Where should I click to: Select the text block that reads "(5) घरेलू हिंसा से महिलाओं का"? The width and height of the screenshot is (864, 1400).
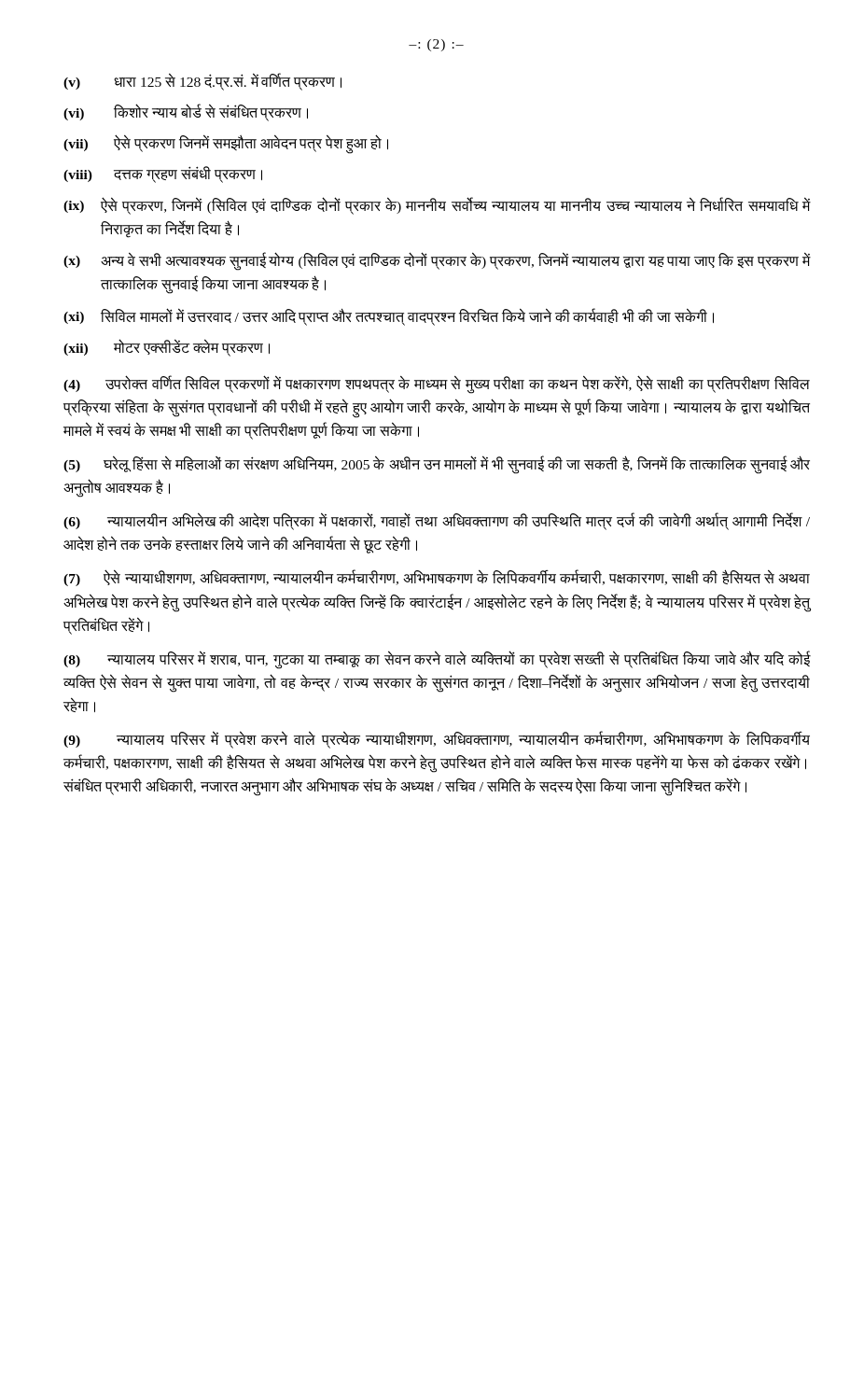(x=437, y=476)
